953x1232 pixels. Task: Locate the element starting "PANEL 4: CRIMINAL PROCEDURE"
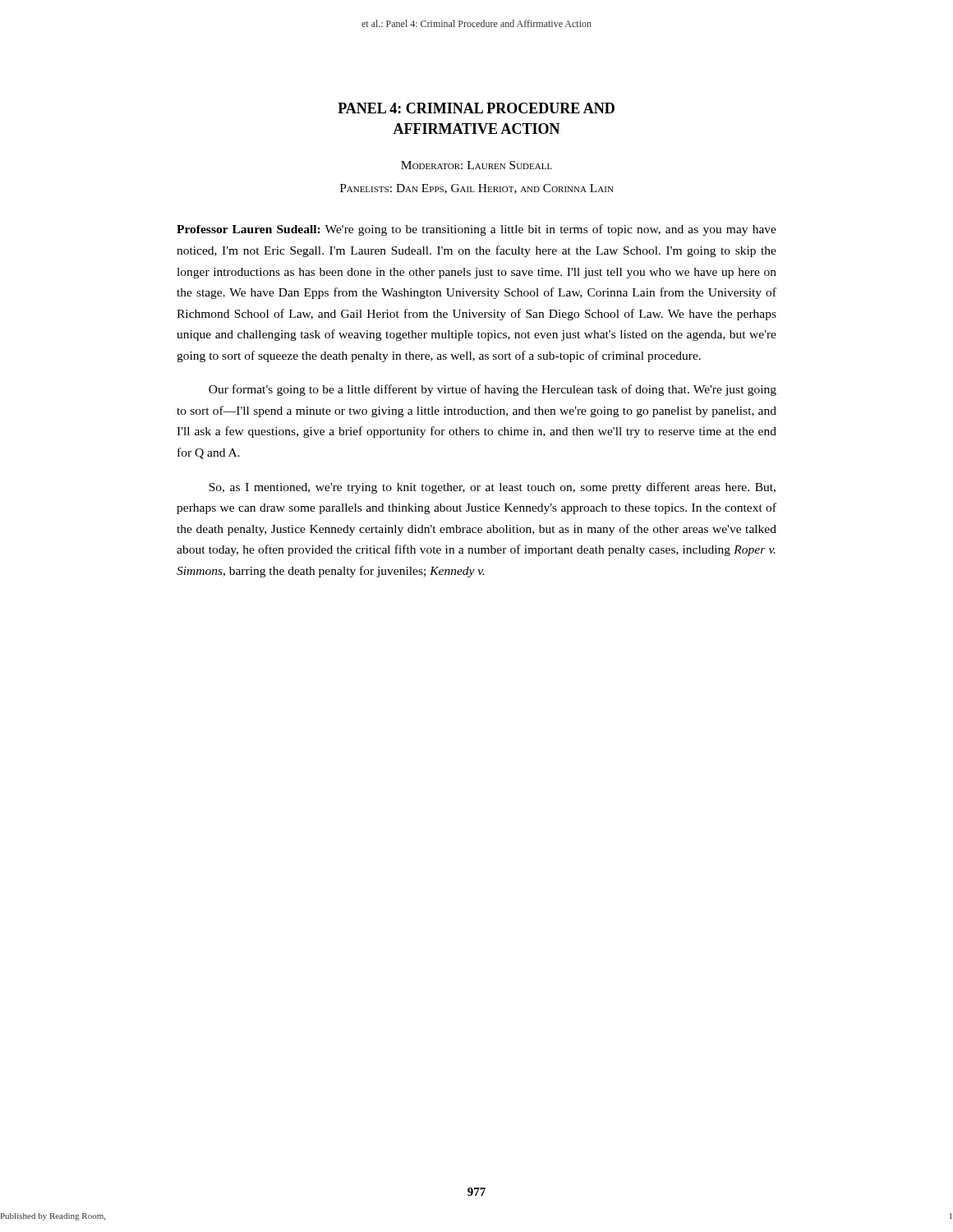tap(476, 119)
